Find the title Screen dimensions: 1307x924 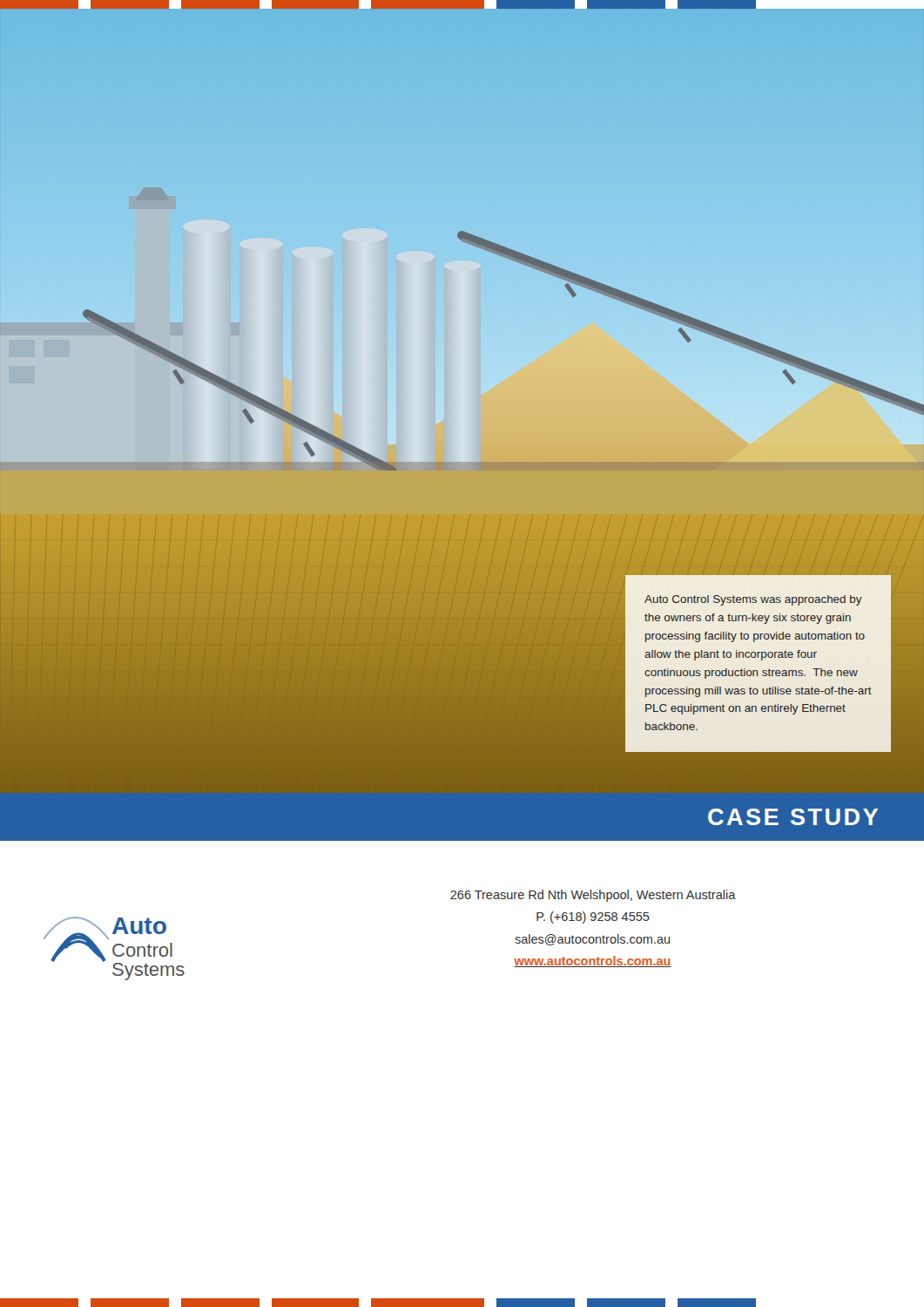coord(794,816)
